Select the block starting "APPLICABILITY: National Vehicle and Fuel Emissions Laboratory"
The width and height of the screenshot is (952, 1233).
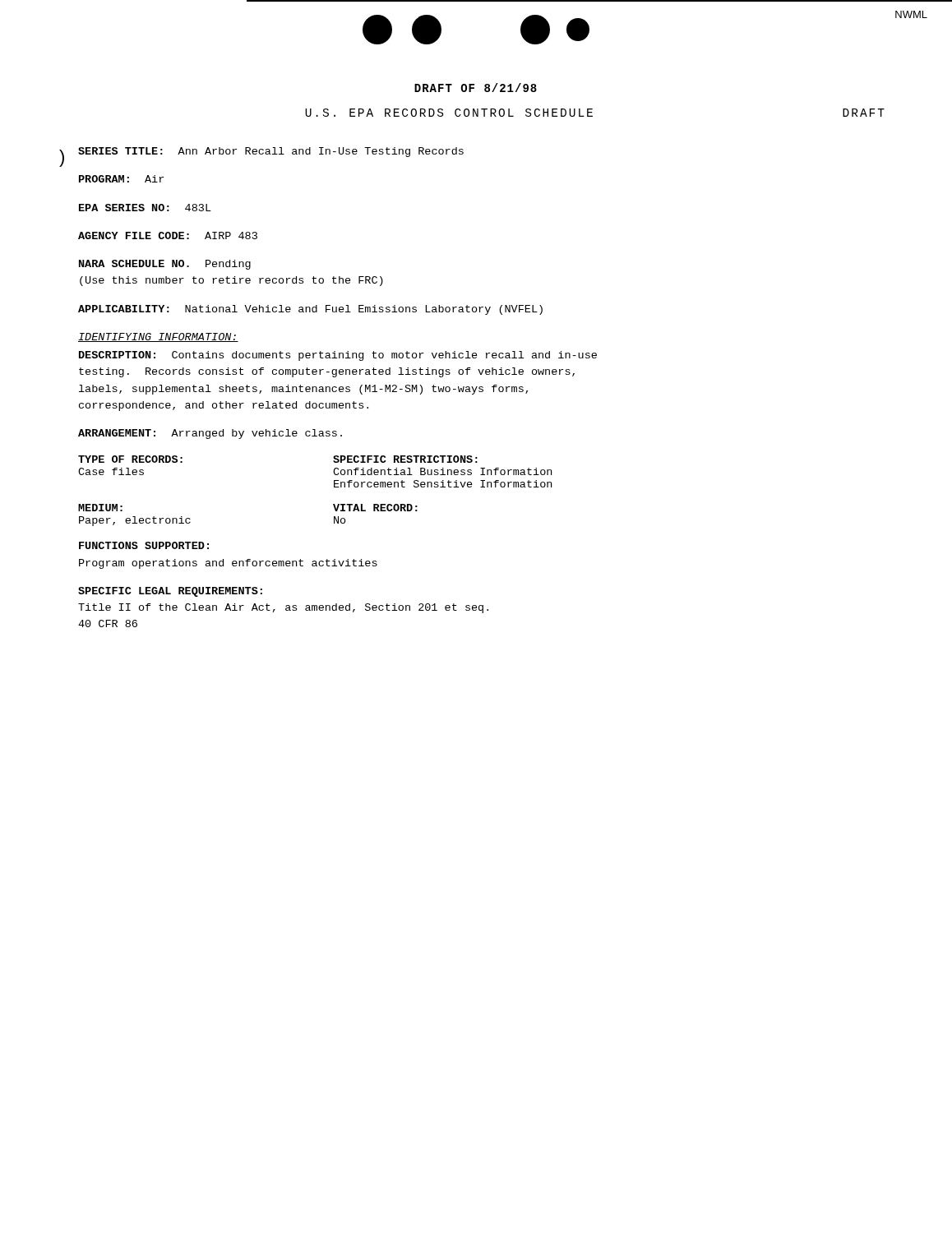pyautogui.click(x=311, y=309)
